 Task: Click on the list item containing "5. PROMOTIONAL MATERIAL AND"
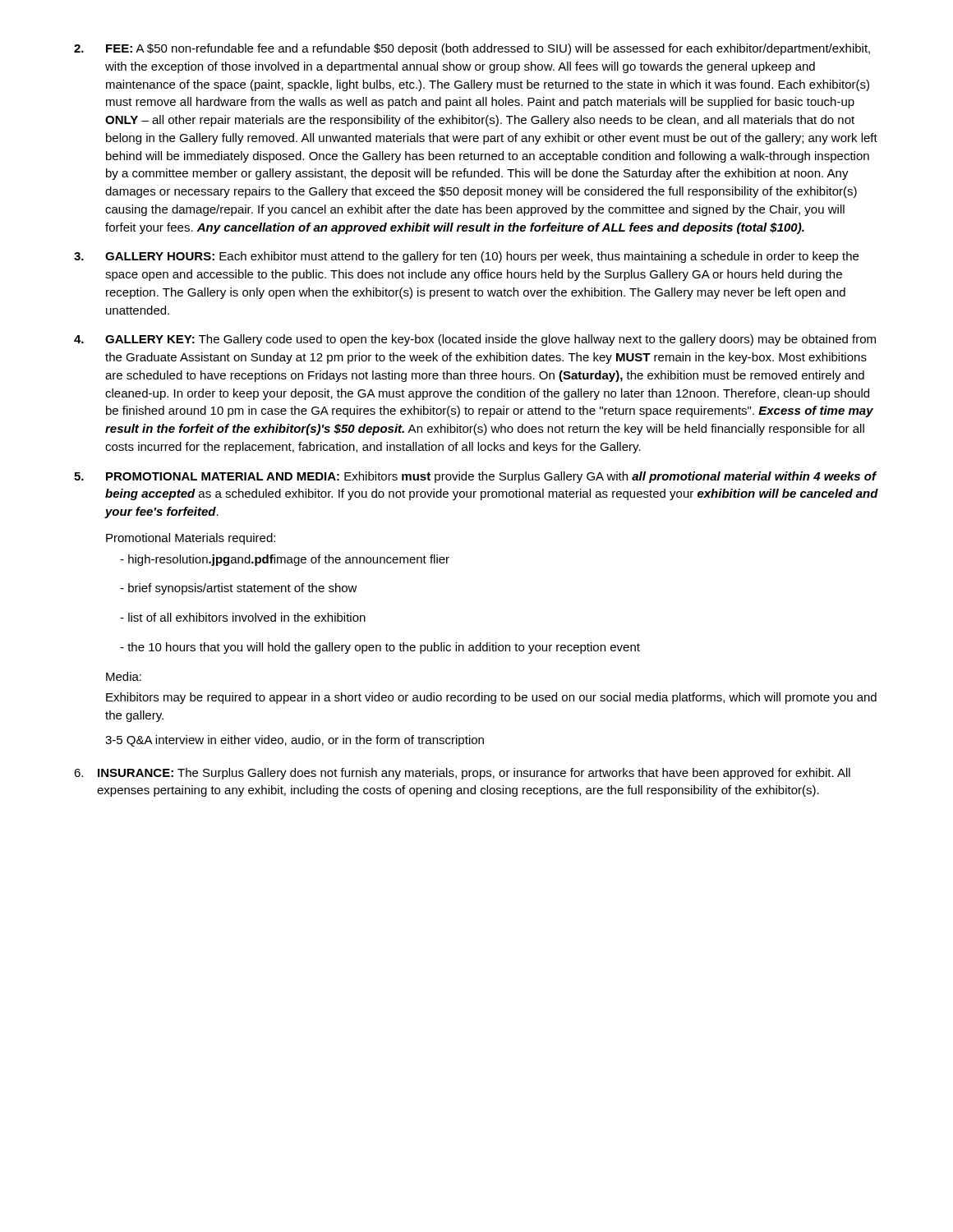[475, 477]
